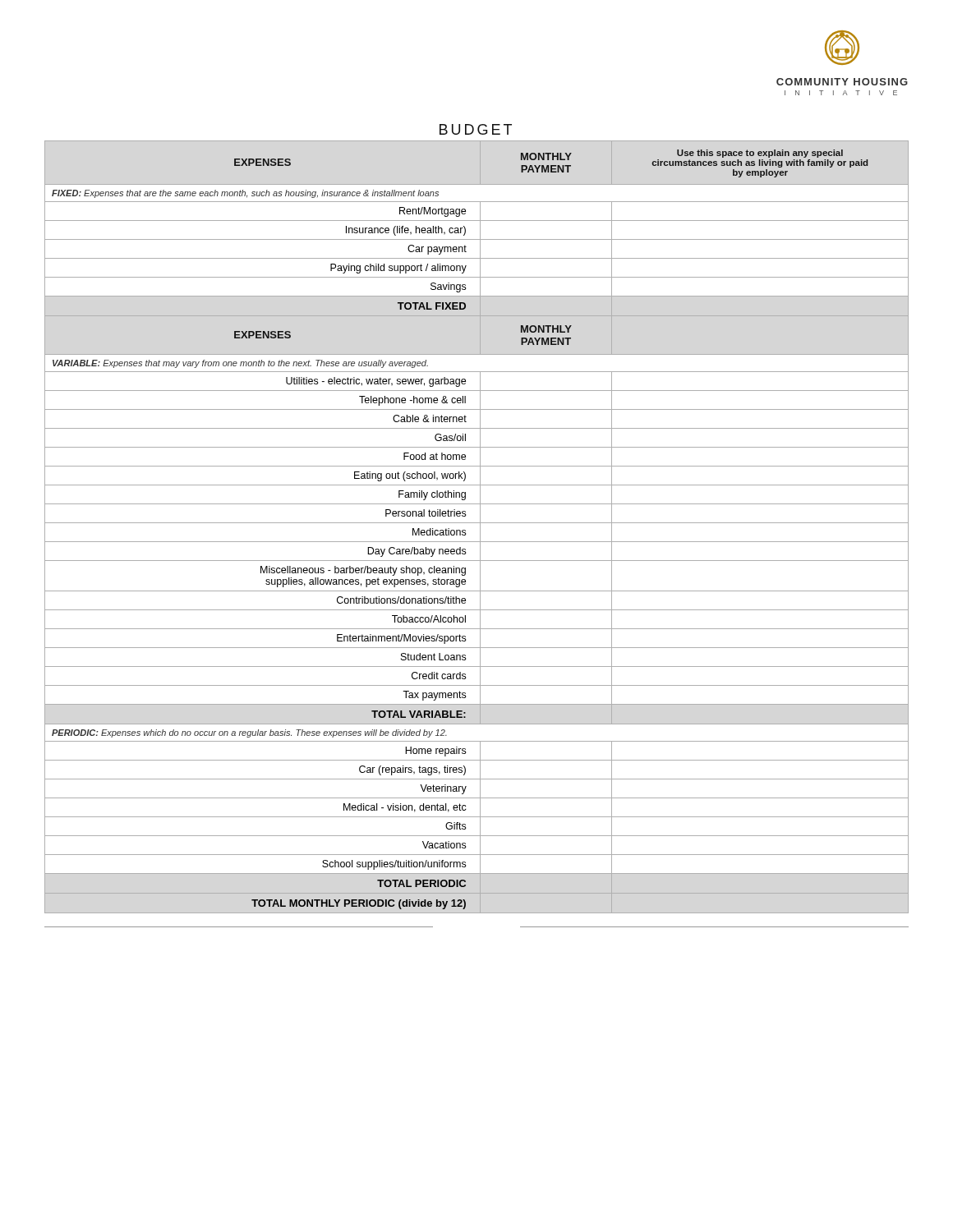Locate the logo
953x1232 pixels.
pos(476,63)
